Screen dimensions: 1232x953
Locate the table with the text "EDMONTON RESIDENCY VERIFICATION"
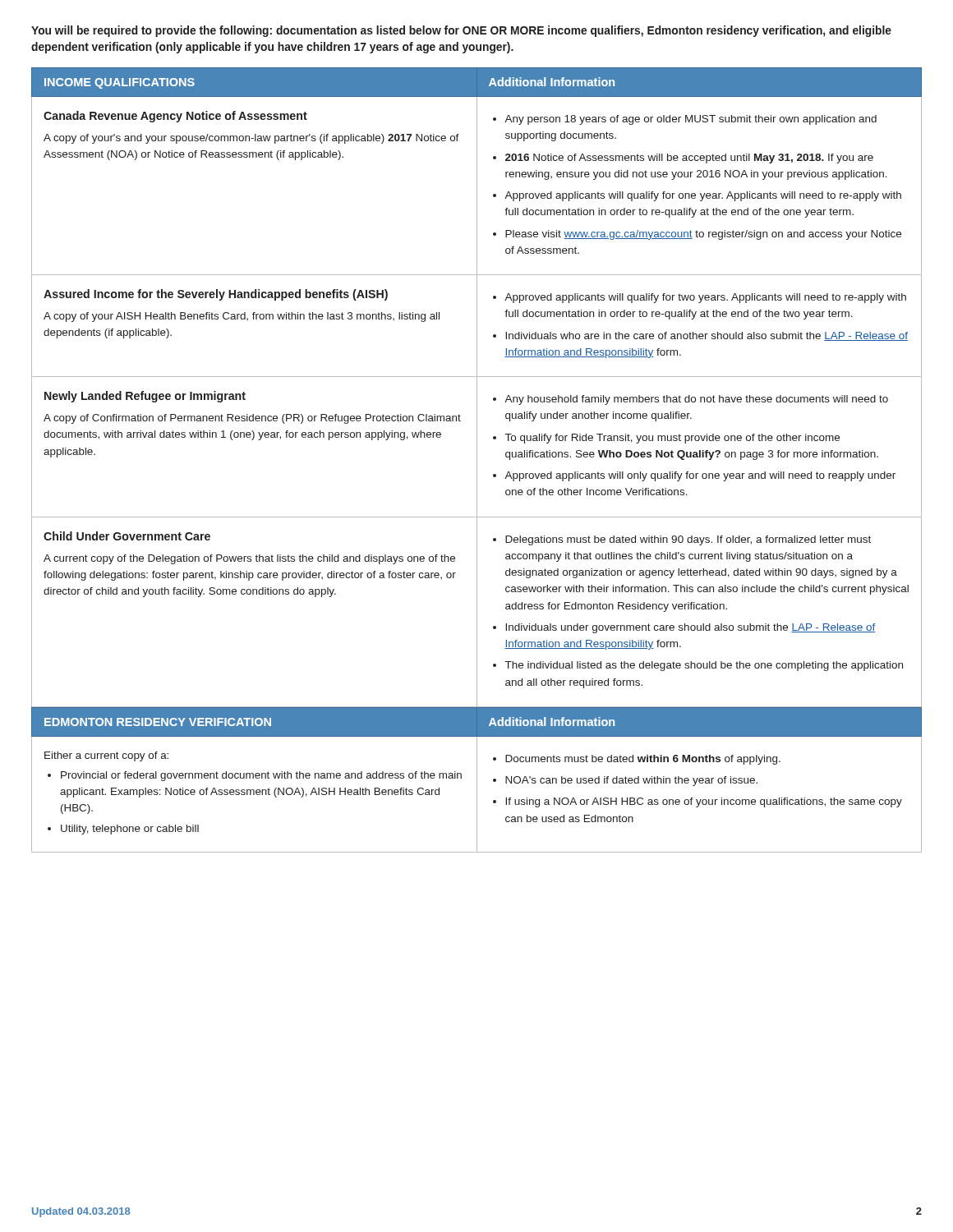476,780
